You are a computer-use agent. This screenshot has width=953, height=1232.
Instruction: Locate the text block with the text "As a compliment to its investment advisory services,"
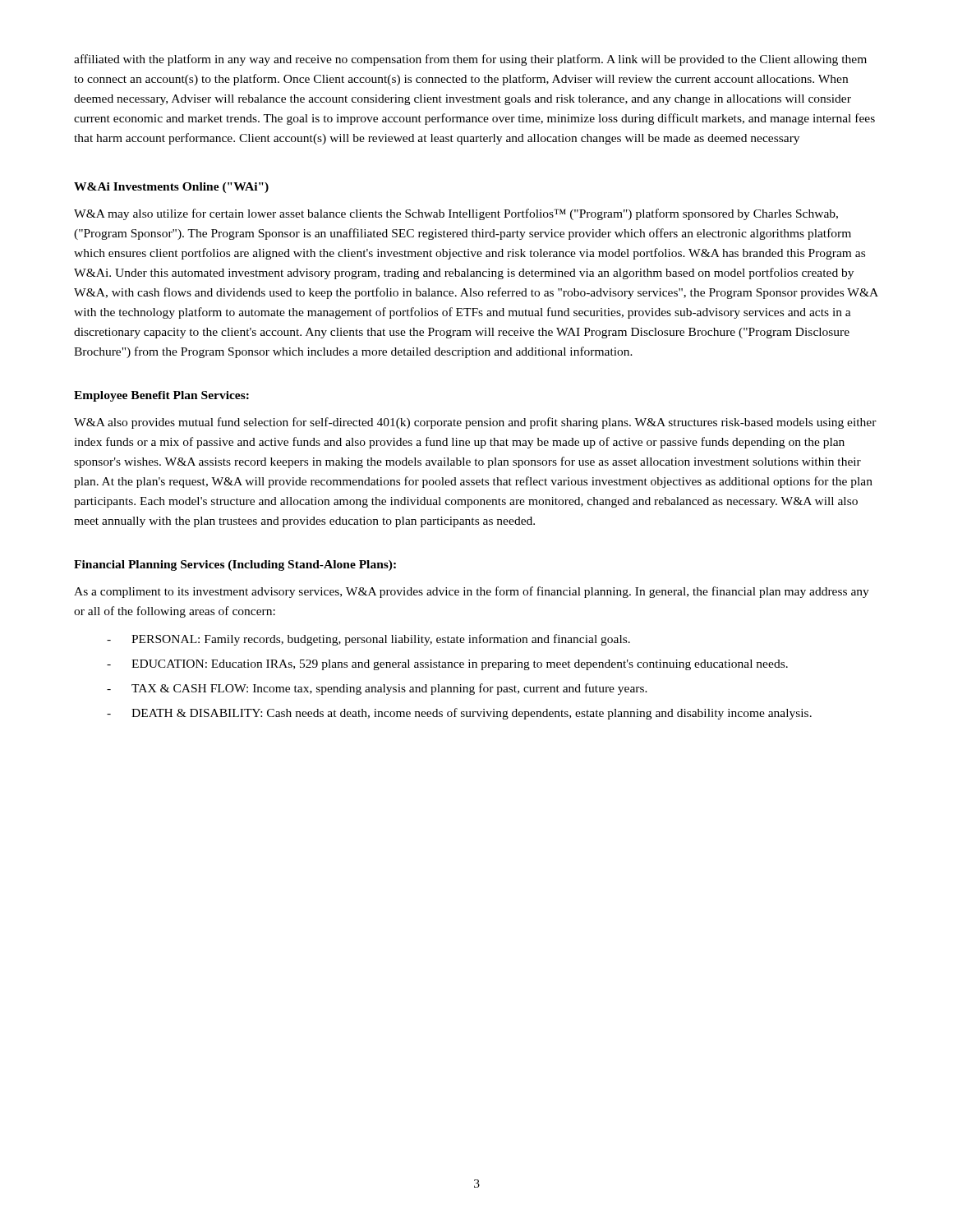[x=471, y=601]
